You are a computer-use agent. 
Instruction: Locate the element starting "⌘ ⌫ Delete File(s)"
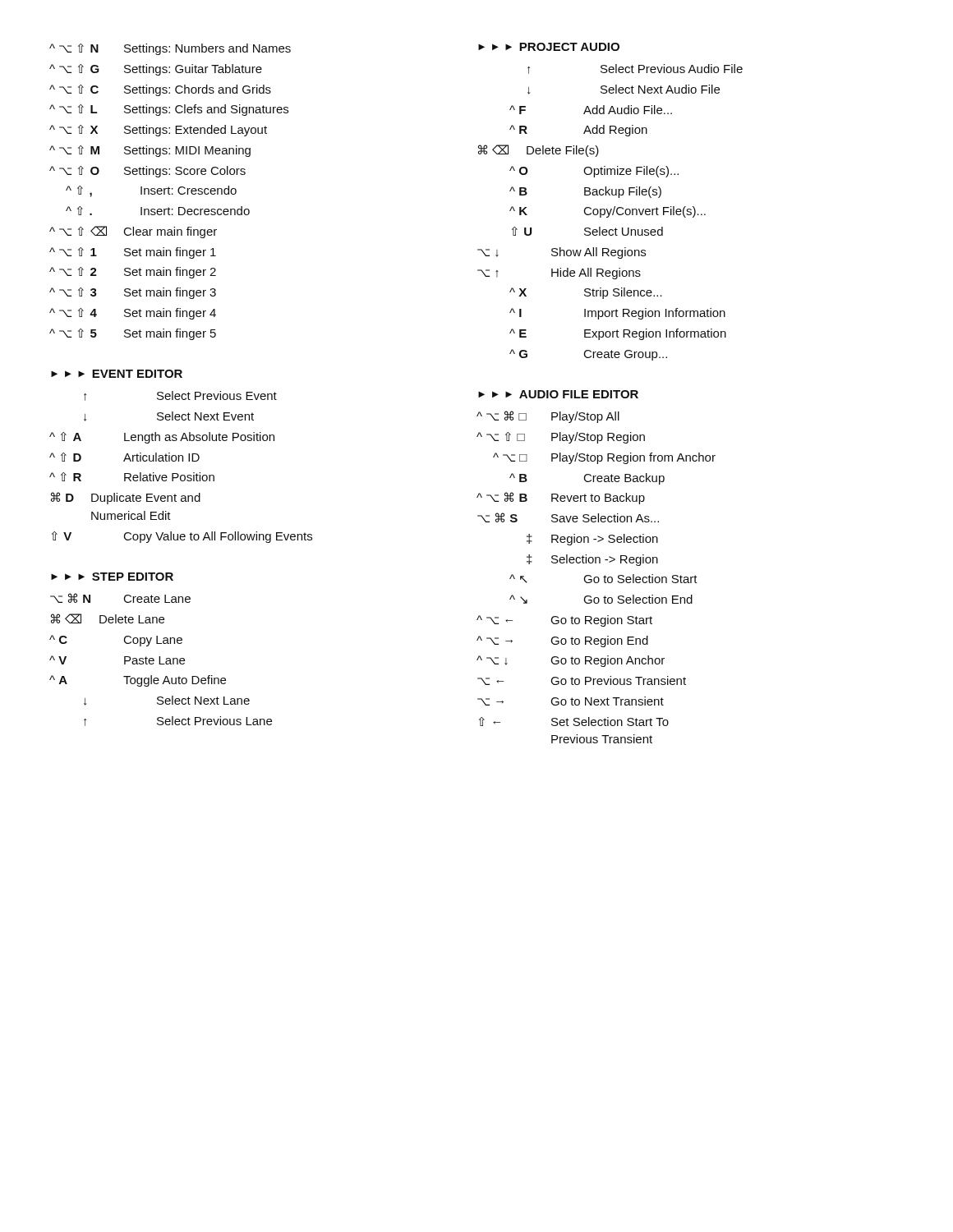pos(539,151)
